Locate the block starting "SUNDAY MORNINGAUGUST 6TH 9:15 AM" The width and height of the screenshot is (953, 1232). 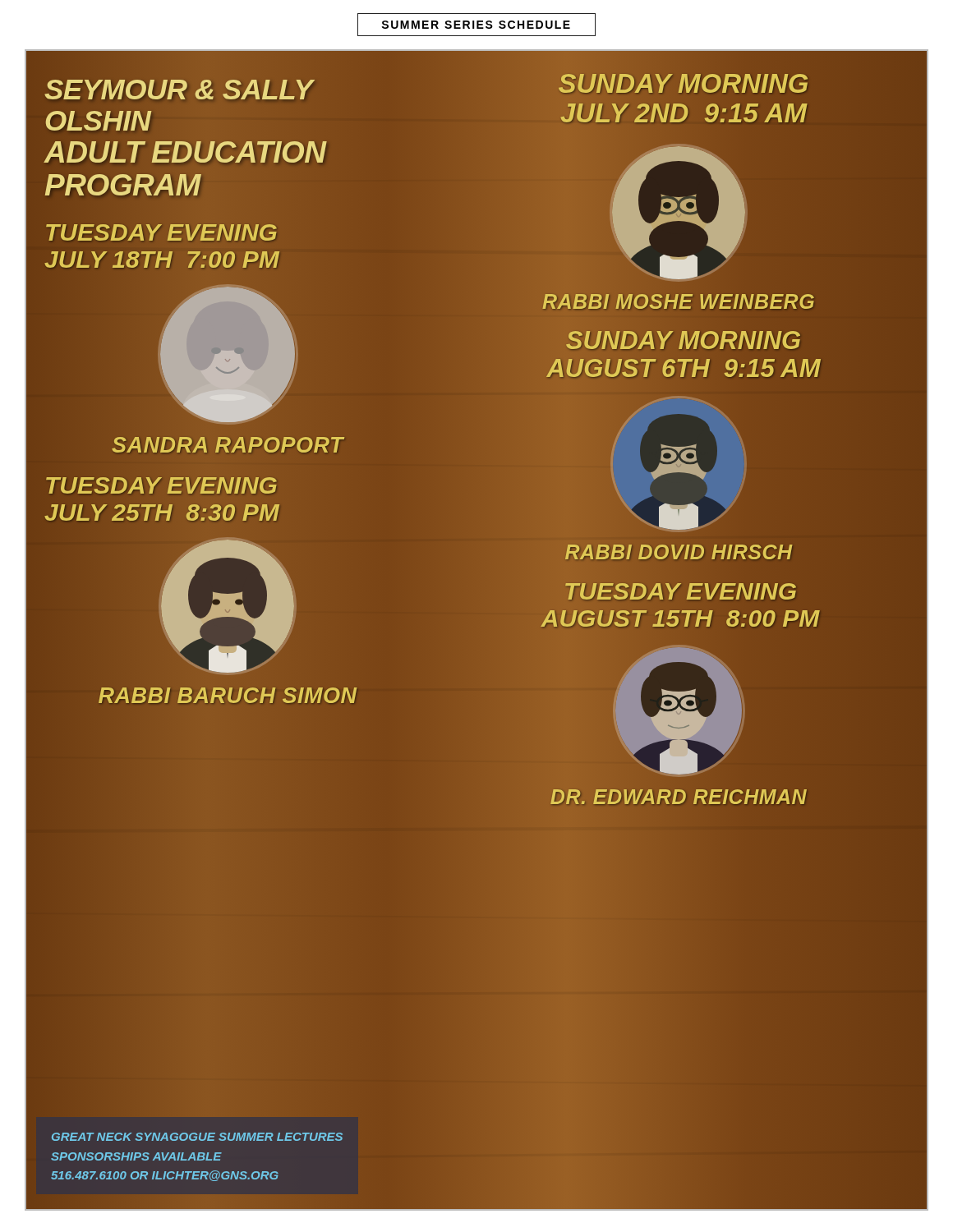[x=683, y=354]
